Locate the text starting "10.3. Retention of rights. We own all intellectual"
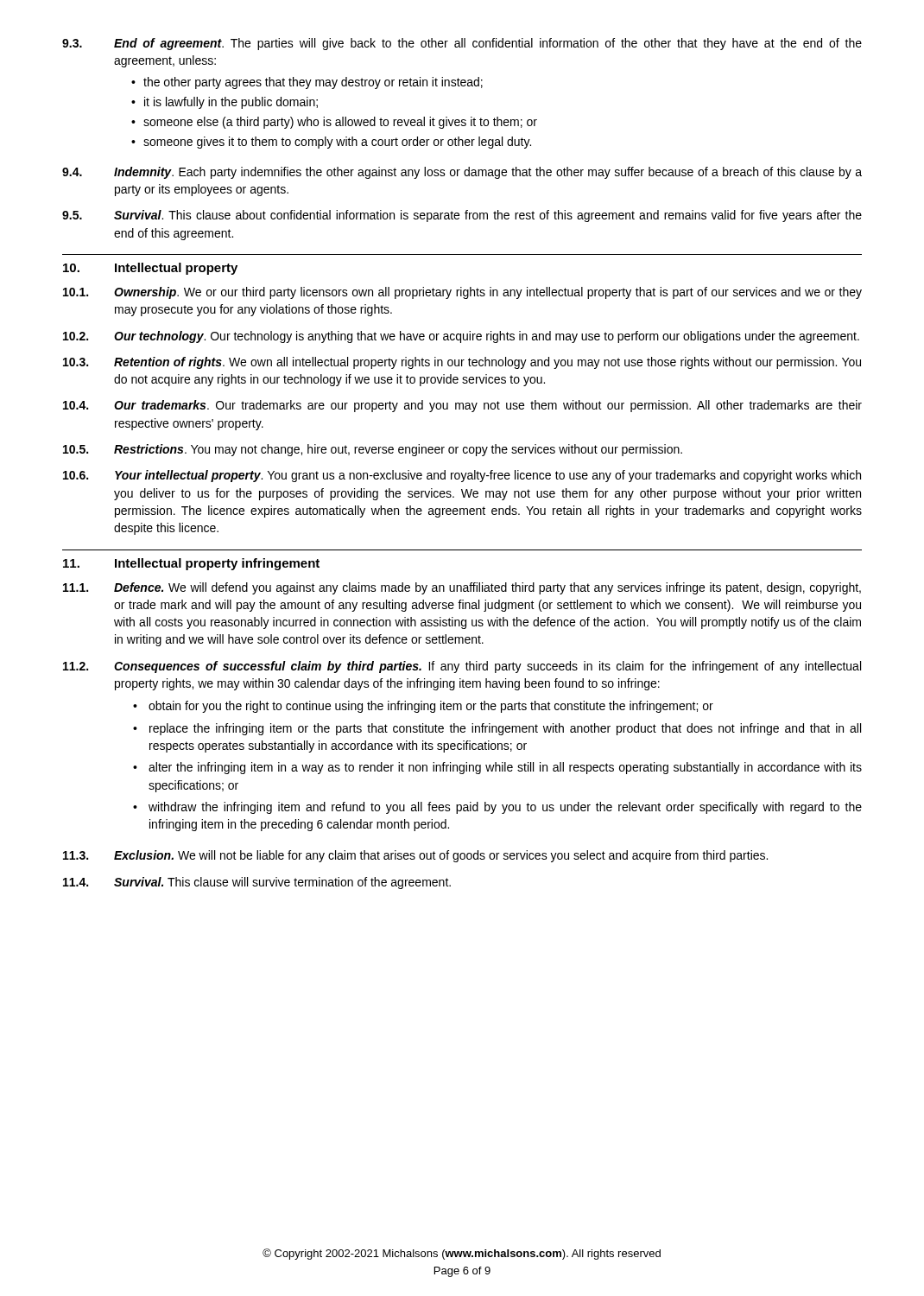 (462, 371)
